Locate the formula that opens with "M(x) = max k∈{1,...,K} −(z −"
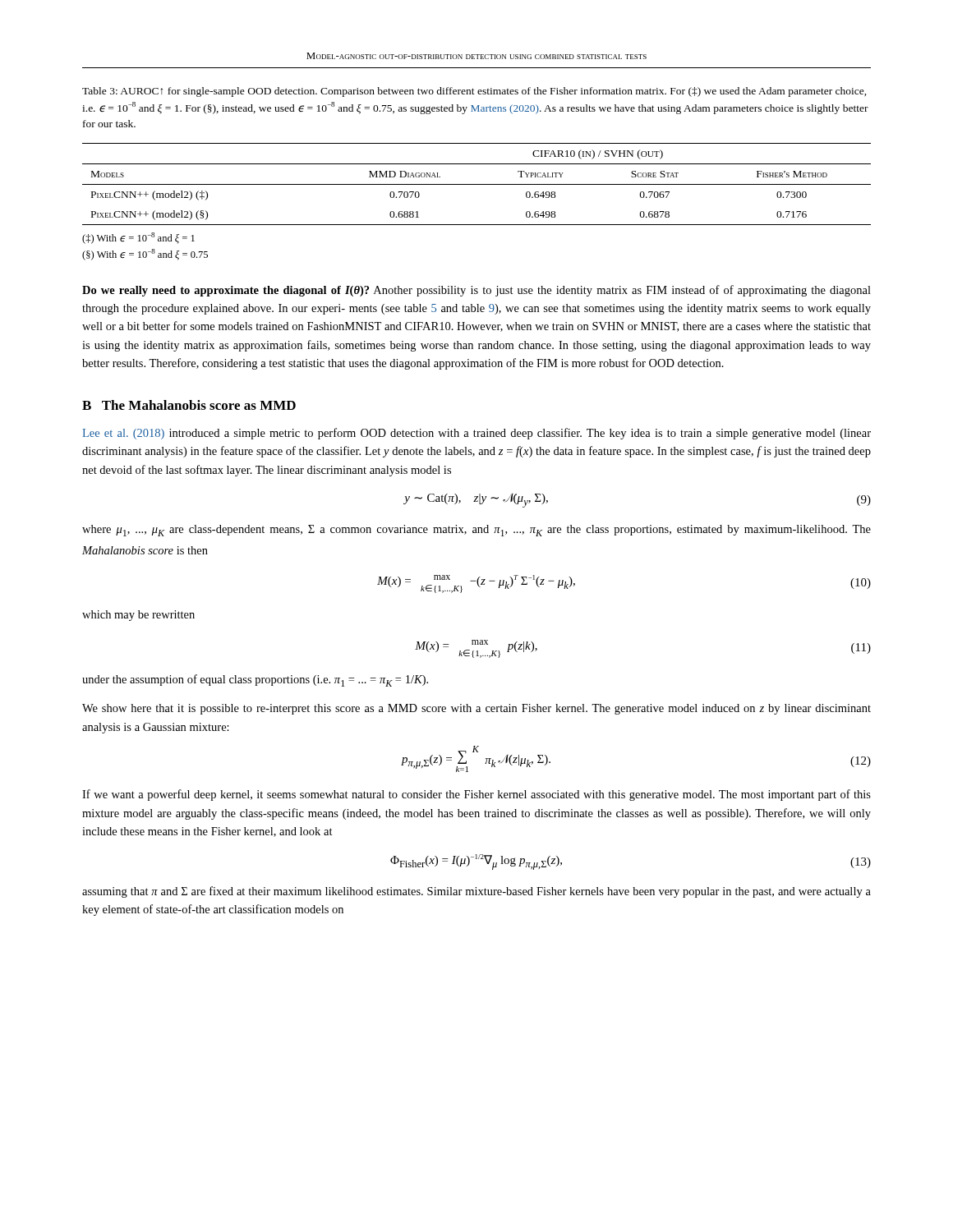Image resolution: width=953 pixels, height=1232 pixels. click(478, 584)
